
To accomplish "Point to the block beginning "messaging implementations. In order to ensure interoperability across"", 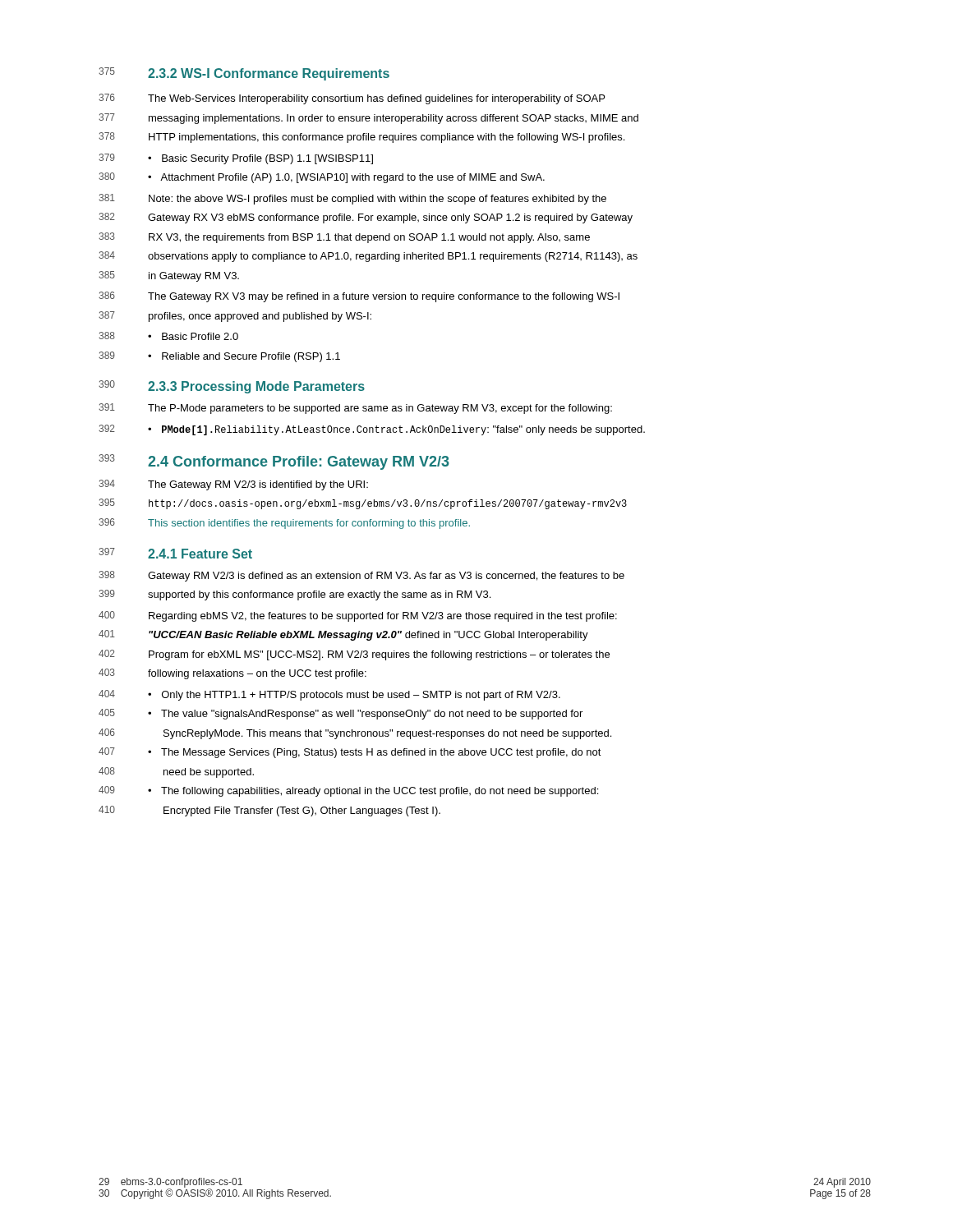I will coord(393,117).
